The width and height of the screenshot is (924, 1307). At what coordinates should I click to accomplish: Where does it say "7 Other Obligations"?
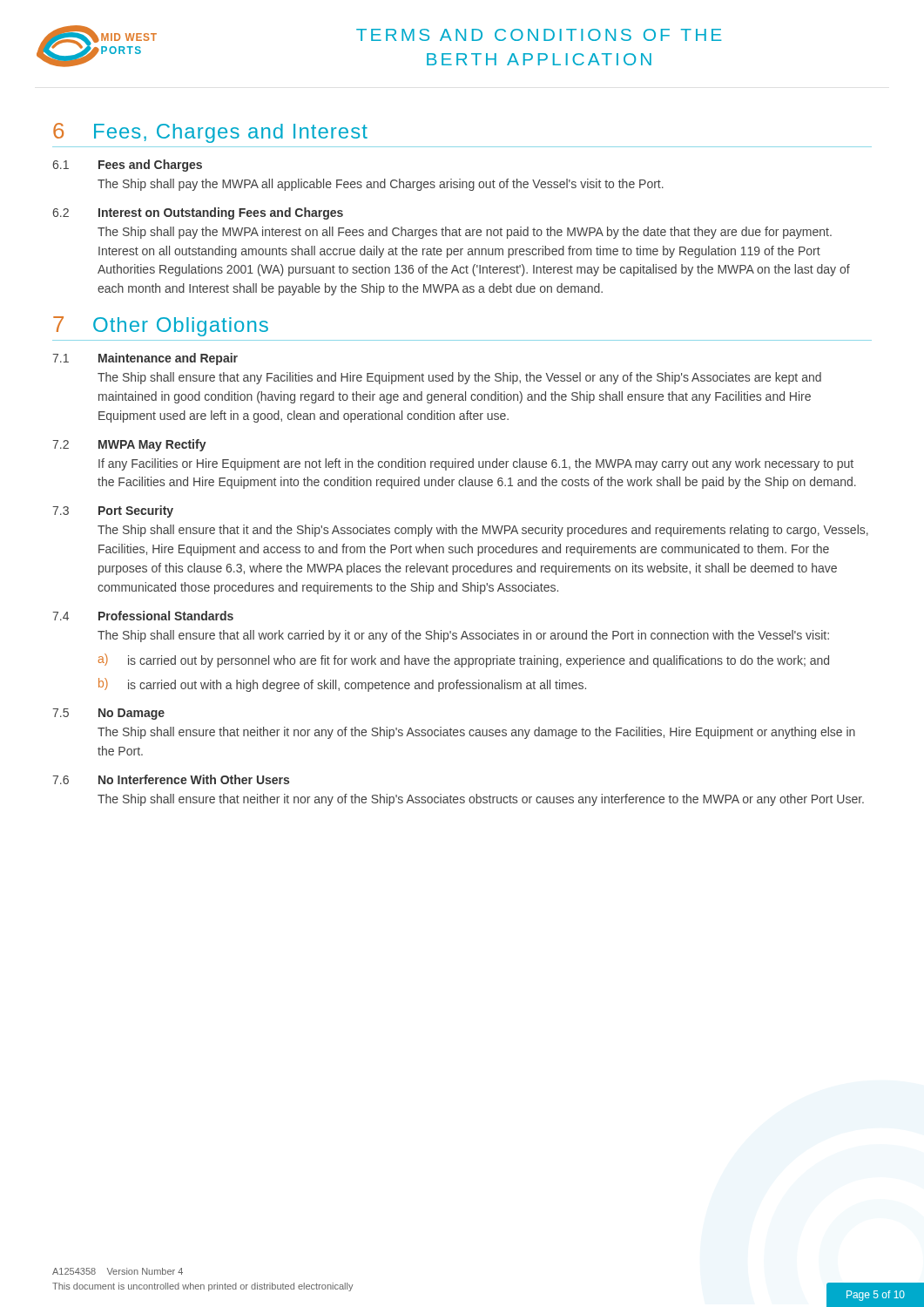[161, 325]
